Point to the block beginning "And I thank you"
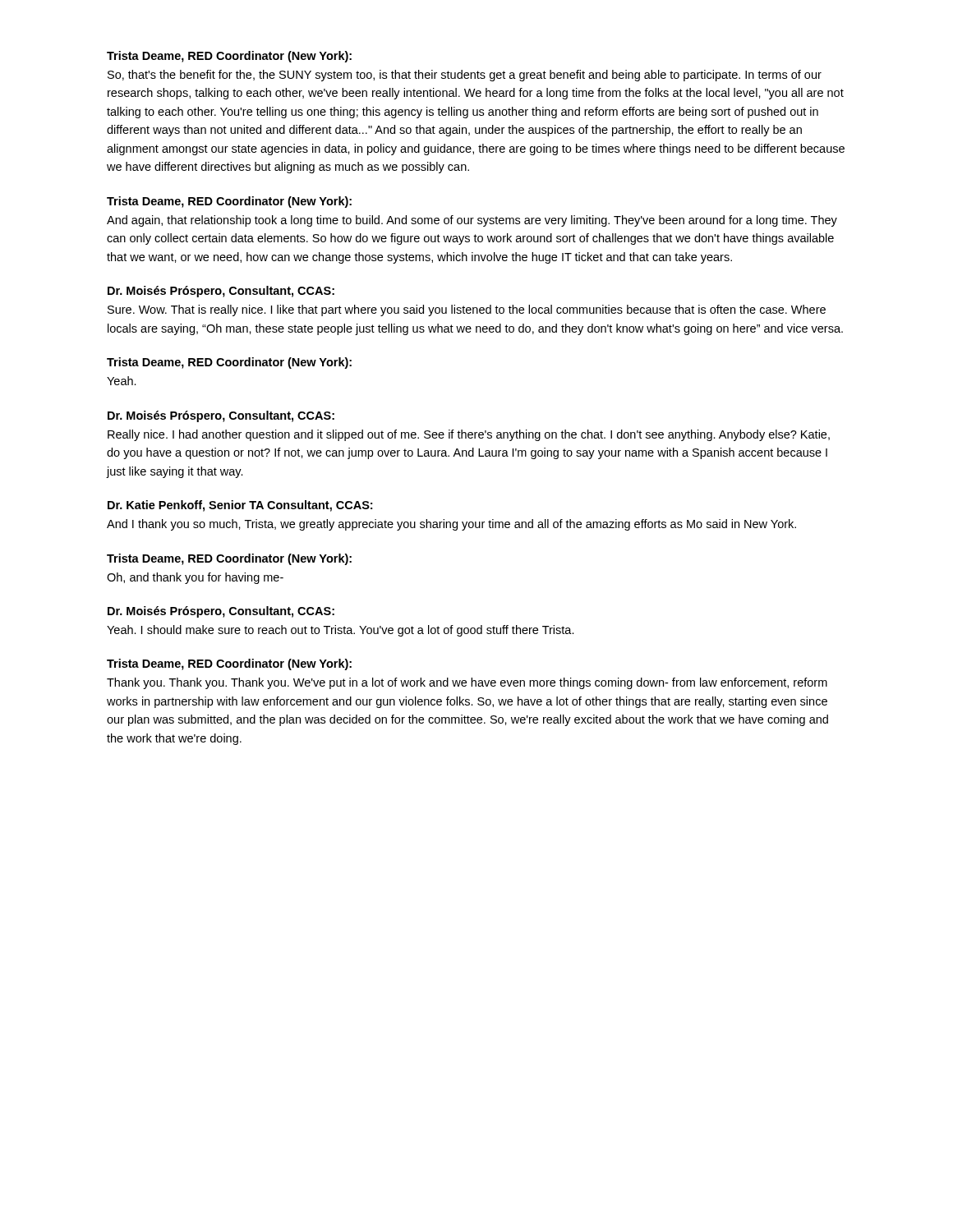 [476, 524]
